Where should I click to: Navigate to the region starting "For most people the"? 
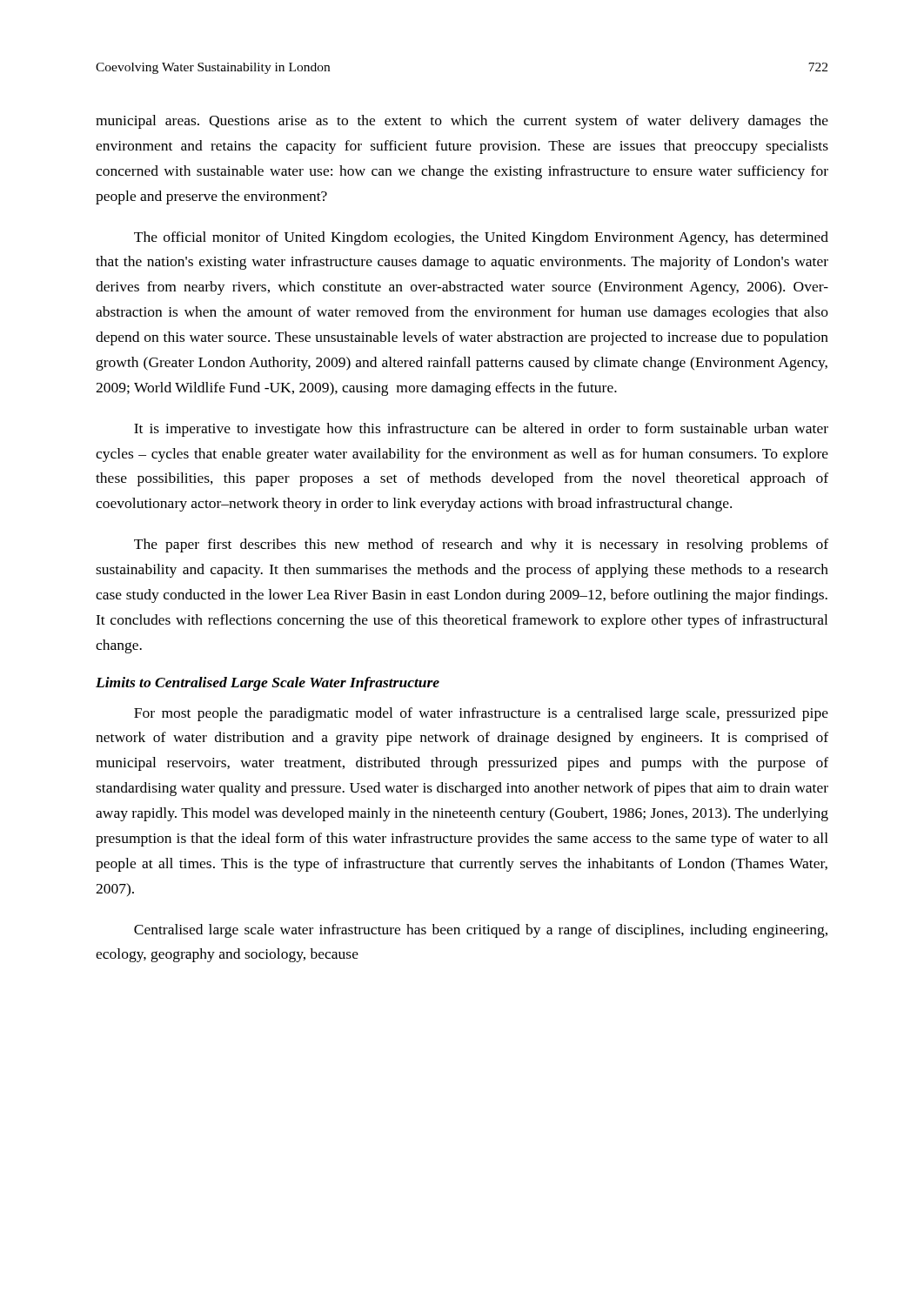[462, 800]
